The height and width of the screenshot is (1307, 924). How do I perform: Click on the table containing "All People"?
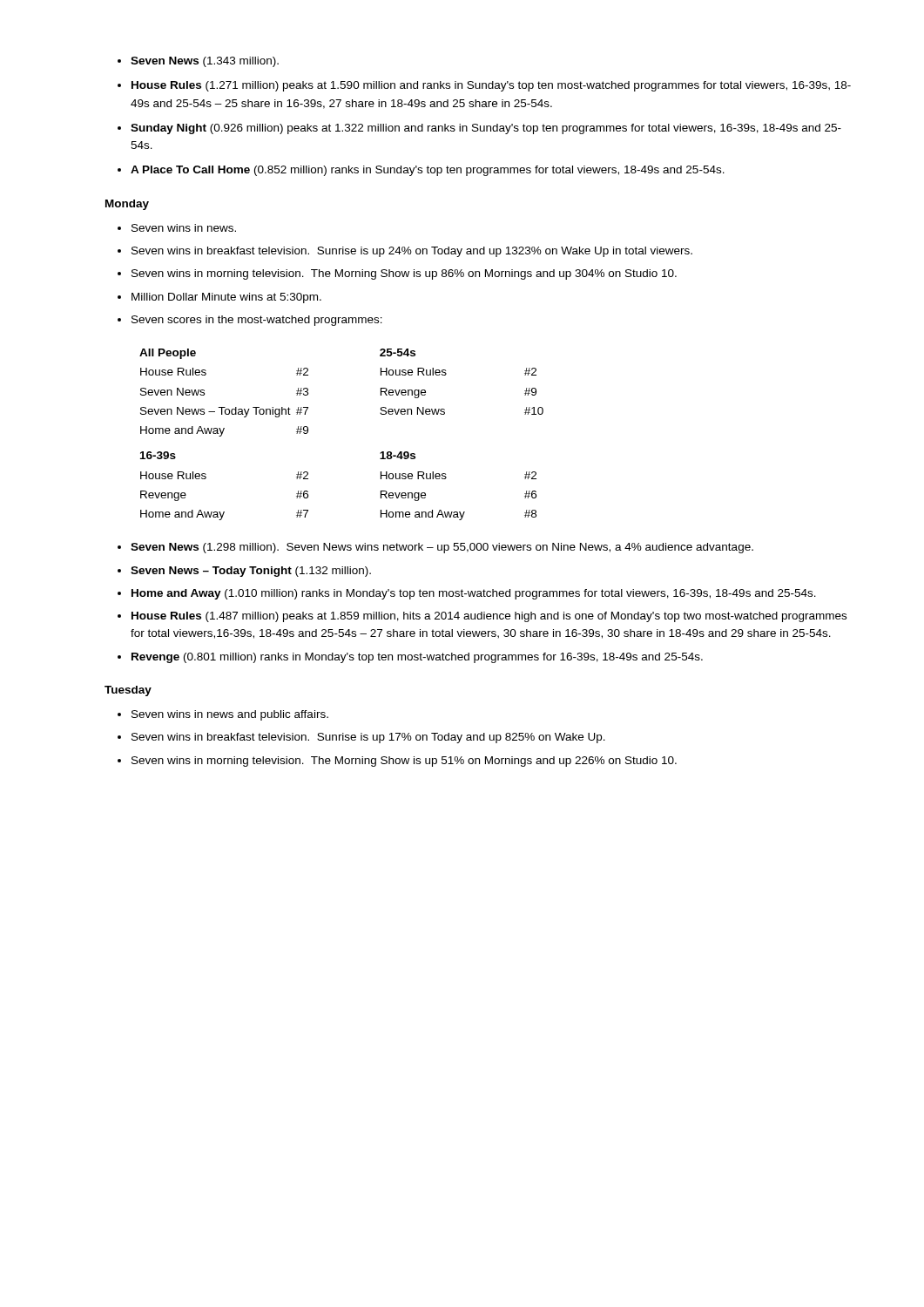492,434
